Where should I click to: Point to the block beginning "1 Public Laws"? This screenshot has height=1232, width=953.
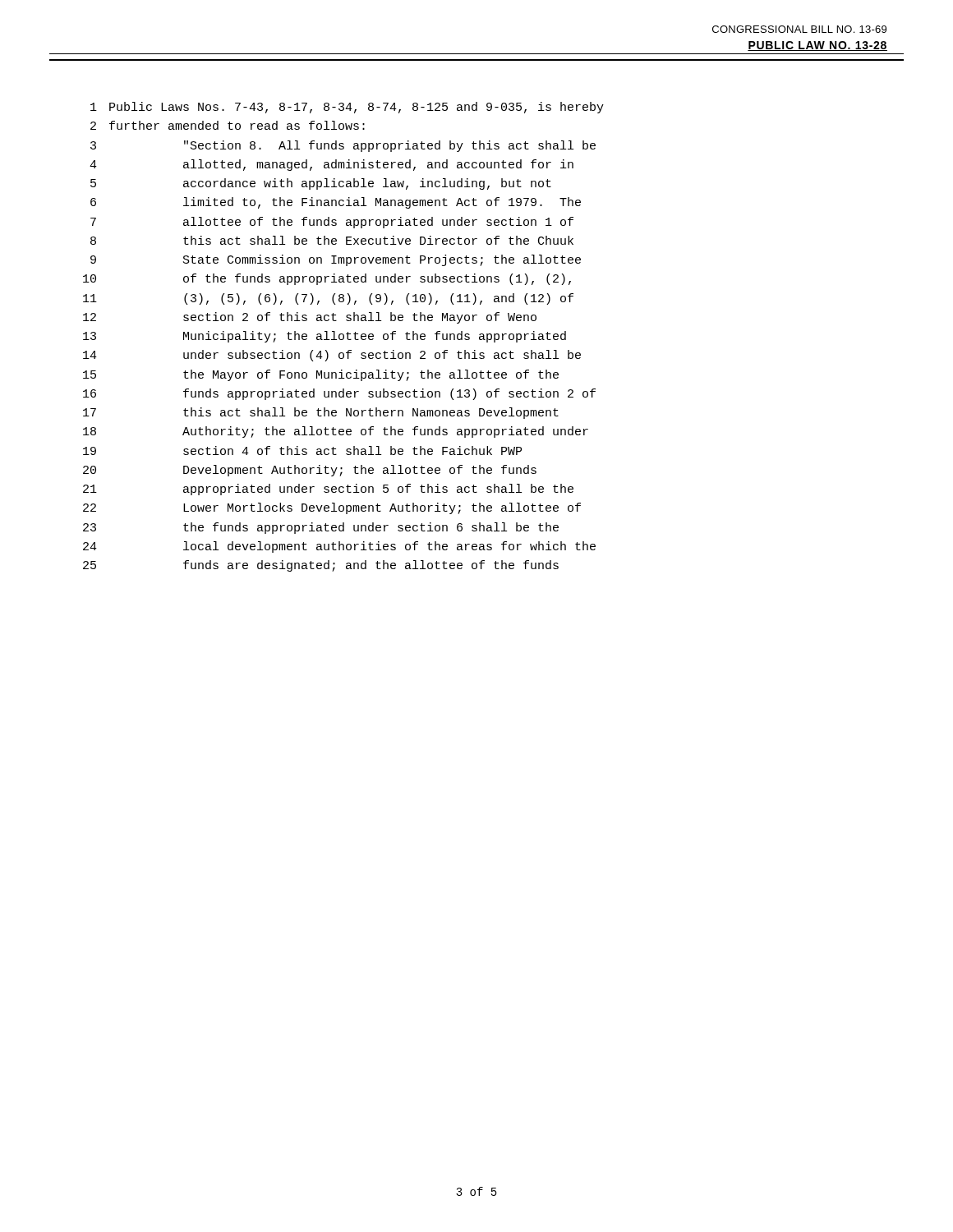click(x=476, y=108)
